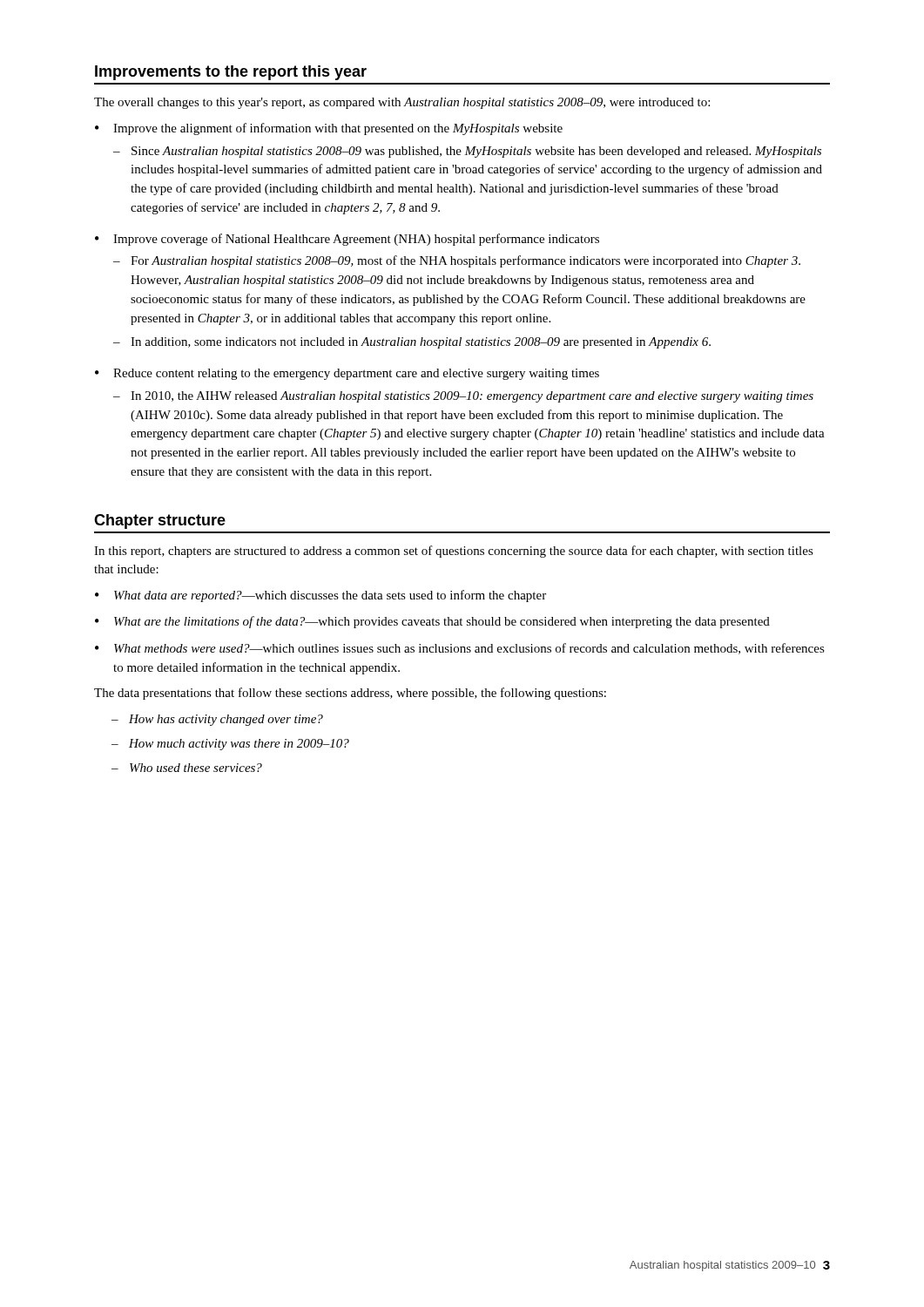This screenshot has height=1307, width=924.
Task: Click on the list item that says "• What are"
Action: click(x=462, y=623)
